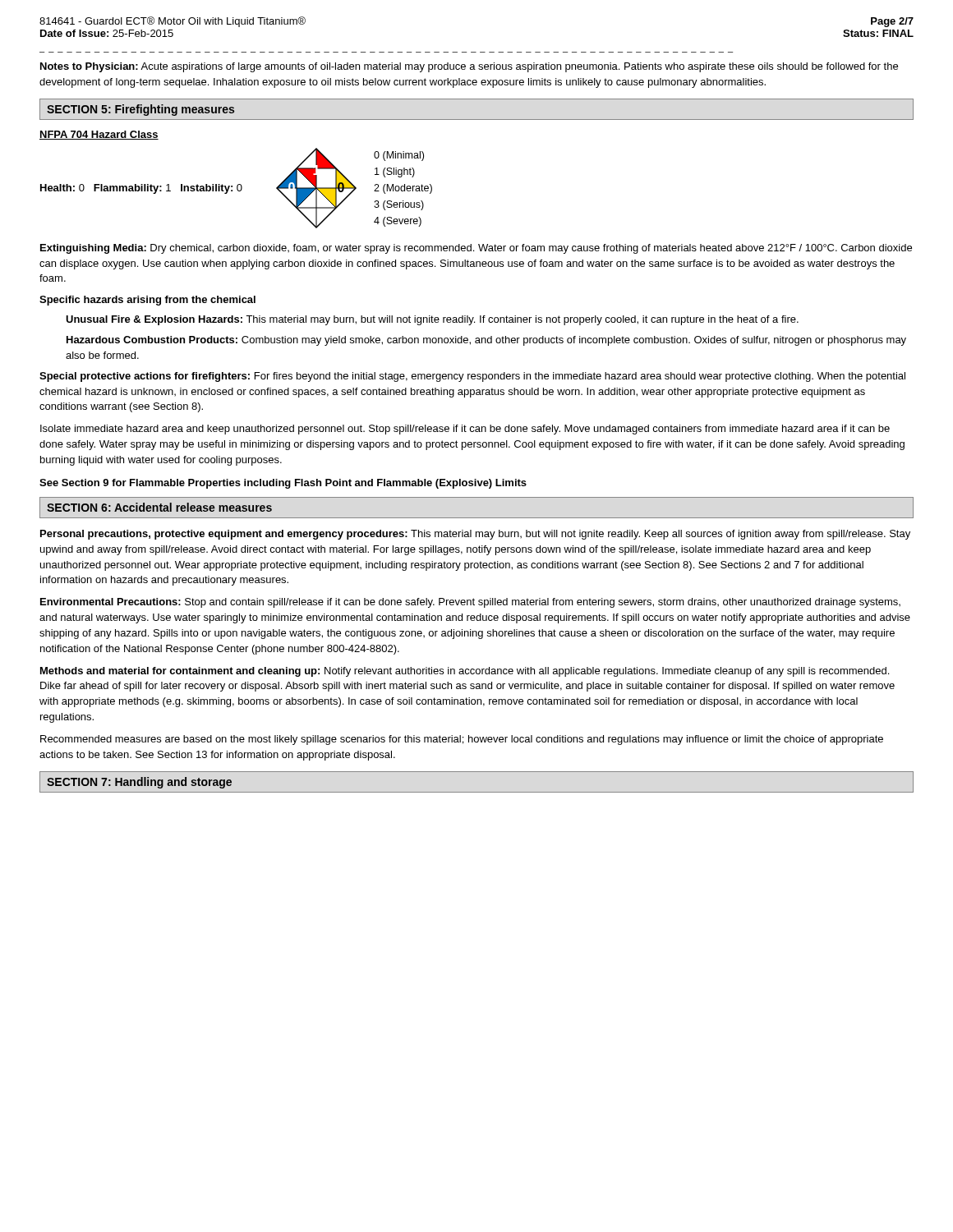Find the block on this page that starts "Personal precautions, protective equipment and emergency"
953x1232 pixels.
click(x=475, y=557)
